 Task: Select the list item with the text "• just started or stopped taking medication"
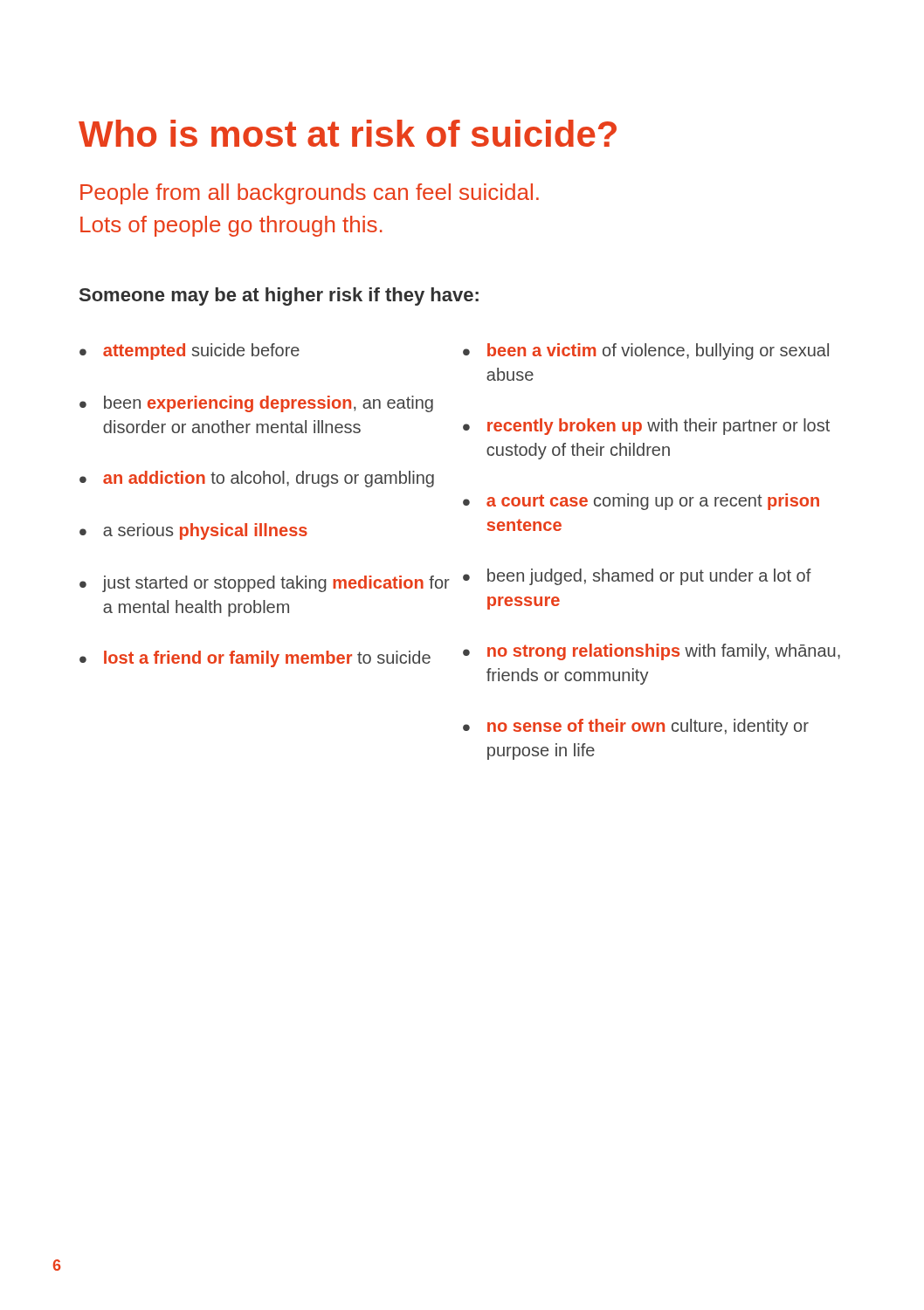point(270,595)
